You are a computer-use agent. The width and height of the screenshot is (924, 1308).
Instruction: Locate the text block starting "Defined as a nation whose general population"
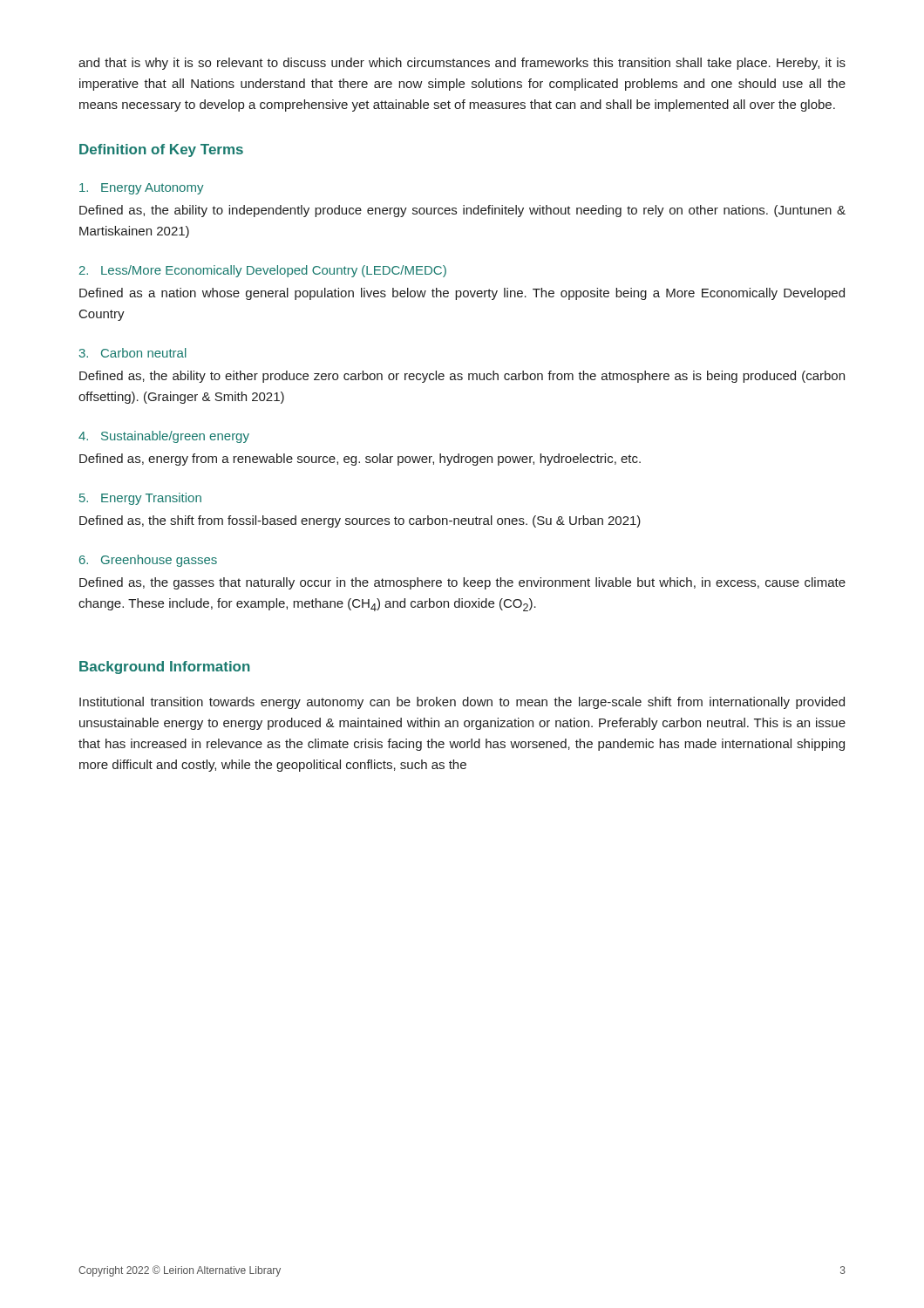click(462, 303)
